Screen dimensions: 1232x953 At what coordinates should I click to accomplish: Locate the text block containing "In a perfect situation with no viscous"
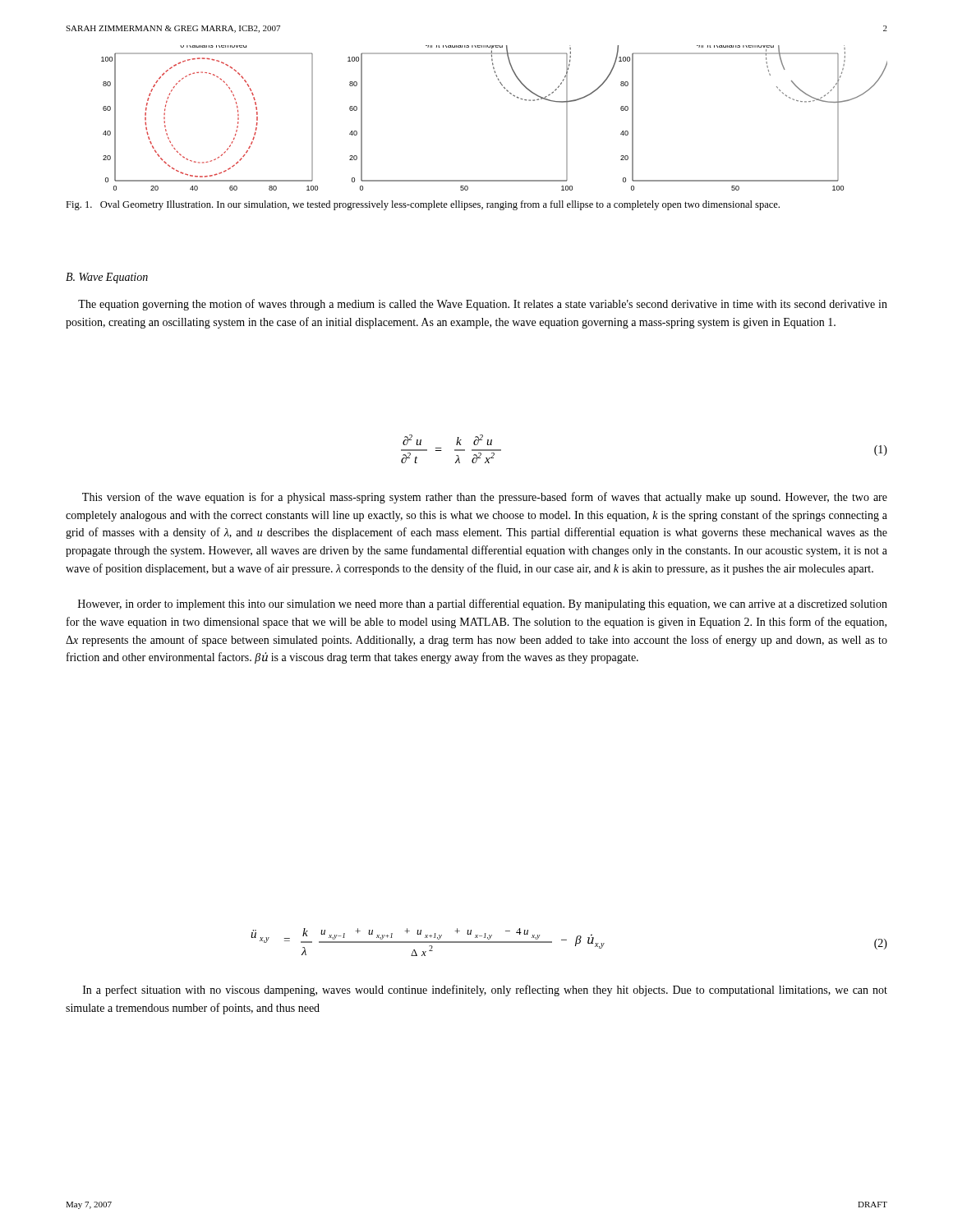point(476,999)
